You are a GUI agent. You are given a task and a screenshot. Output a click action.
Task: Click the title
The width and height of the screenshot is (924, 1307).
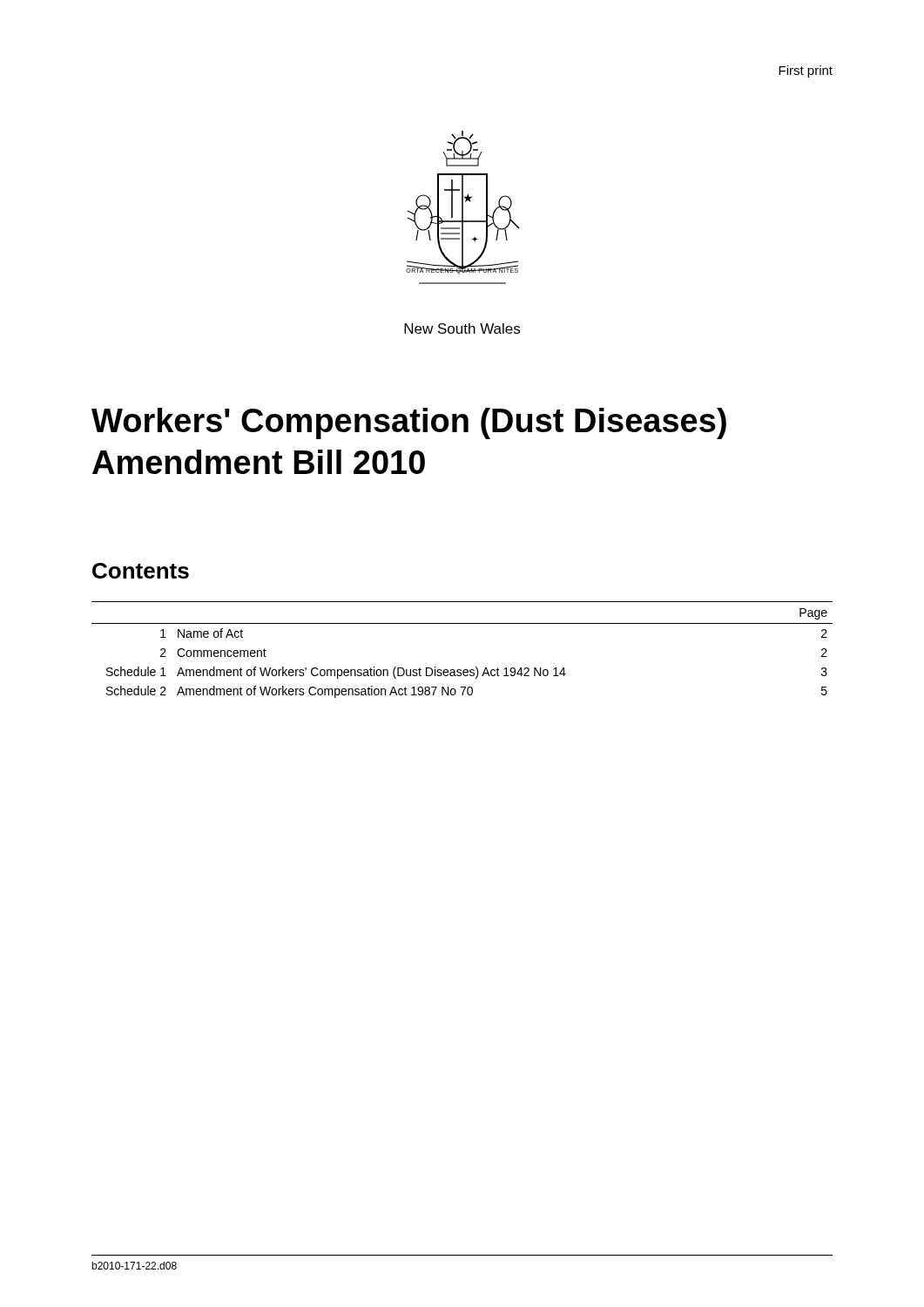(x=410, y=442)
